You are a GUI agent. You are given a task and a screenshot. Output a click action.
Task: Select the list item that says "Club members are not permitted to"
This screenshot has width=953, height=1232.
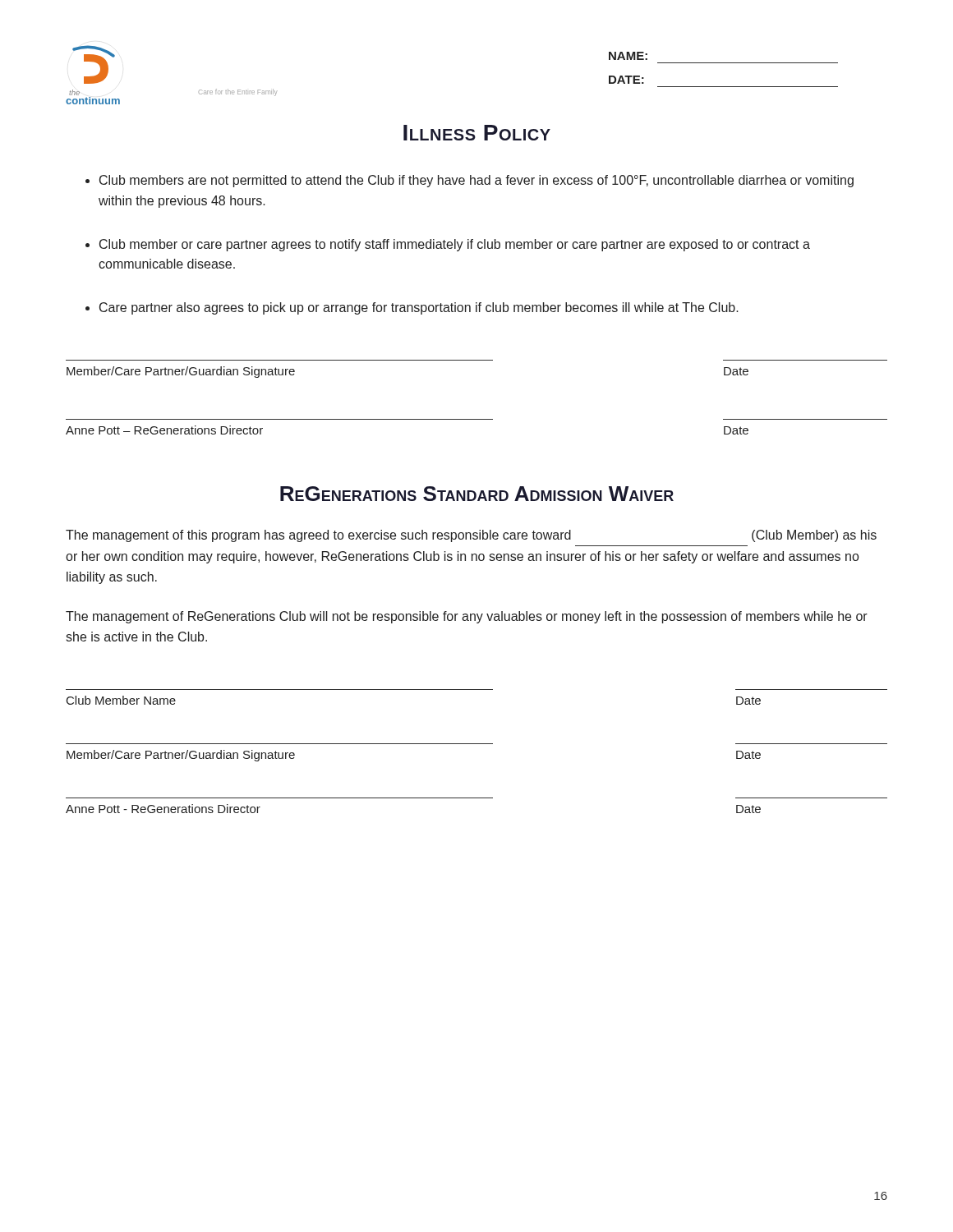click(476, 190)
